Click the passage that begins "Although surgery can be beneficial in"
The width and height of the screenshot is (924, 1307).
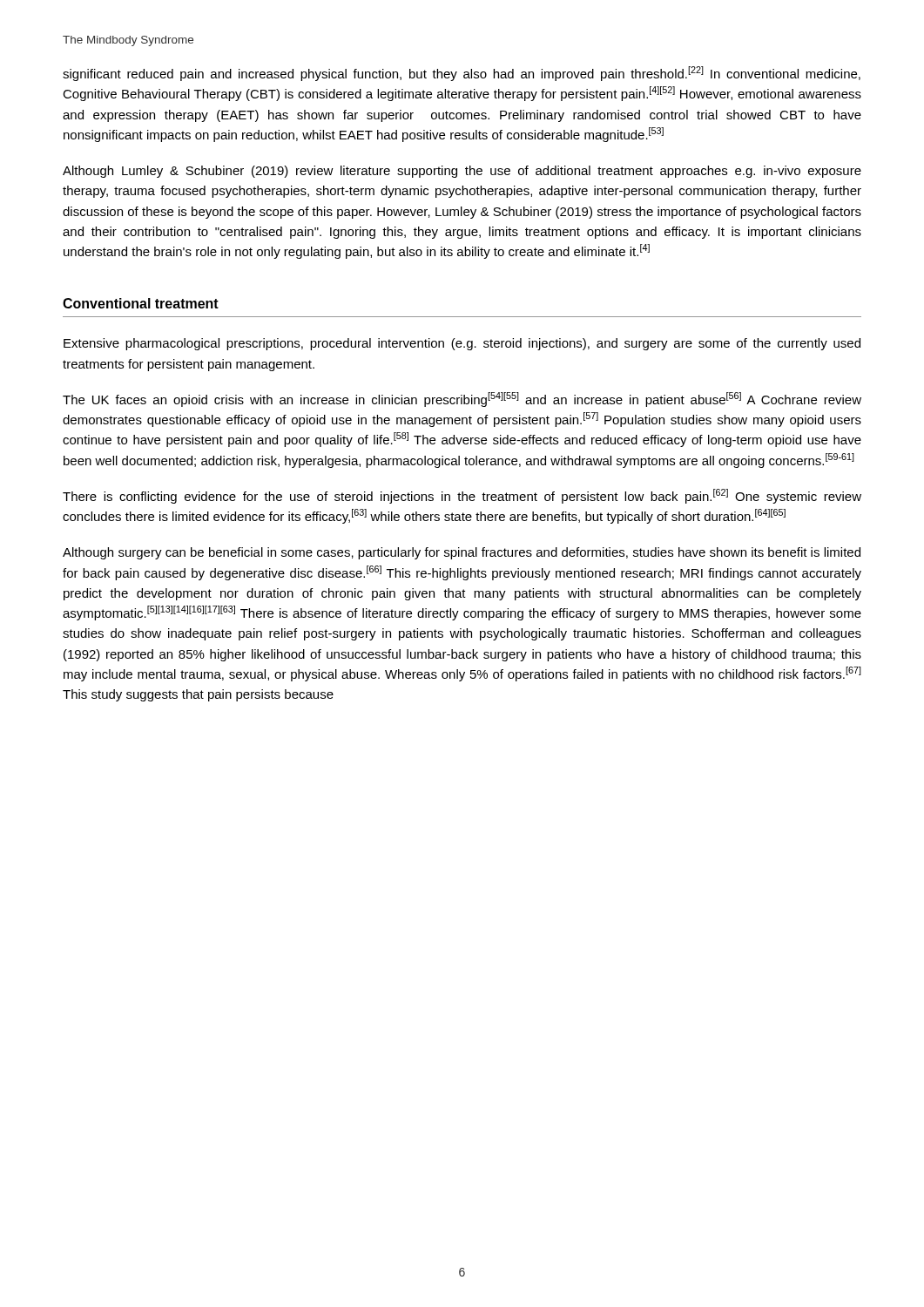point(462,623)
